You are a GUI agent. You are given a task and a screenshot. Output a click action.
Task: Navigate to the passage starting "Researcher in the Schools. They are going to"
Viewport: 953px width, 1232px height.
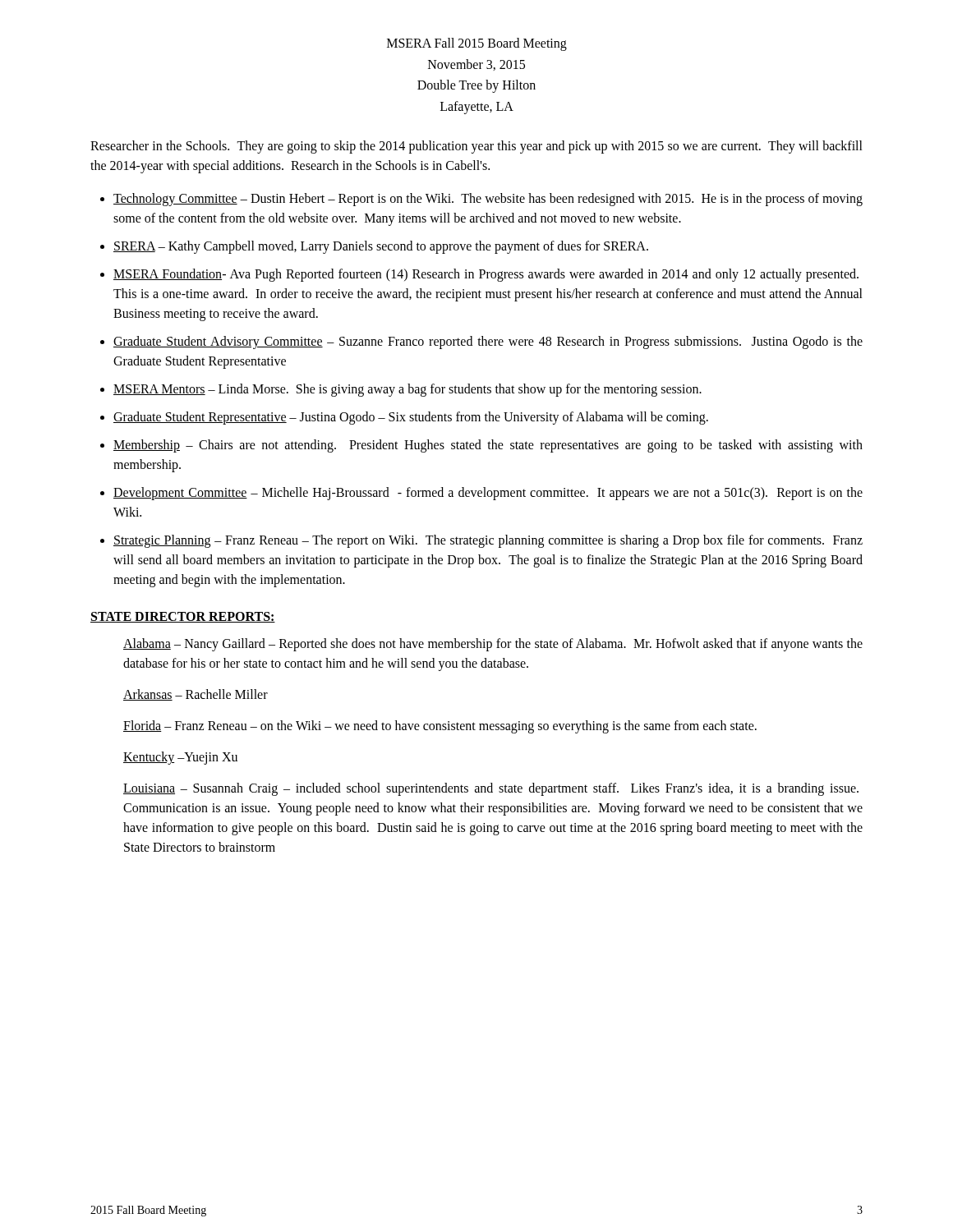476,156
